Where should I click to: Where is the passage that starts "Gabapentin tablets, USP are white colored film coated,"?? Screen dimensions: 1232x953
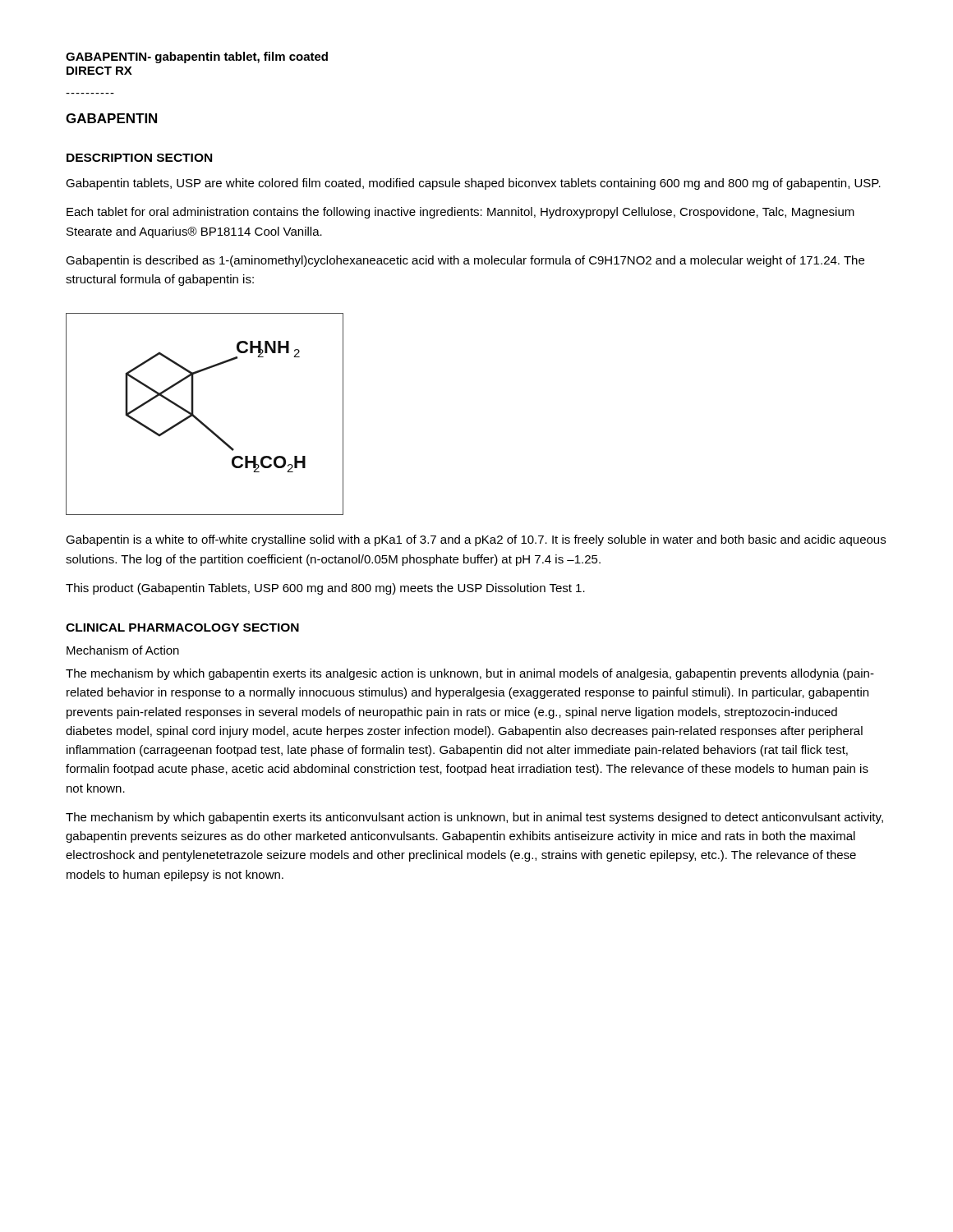click(473, 183)
